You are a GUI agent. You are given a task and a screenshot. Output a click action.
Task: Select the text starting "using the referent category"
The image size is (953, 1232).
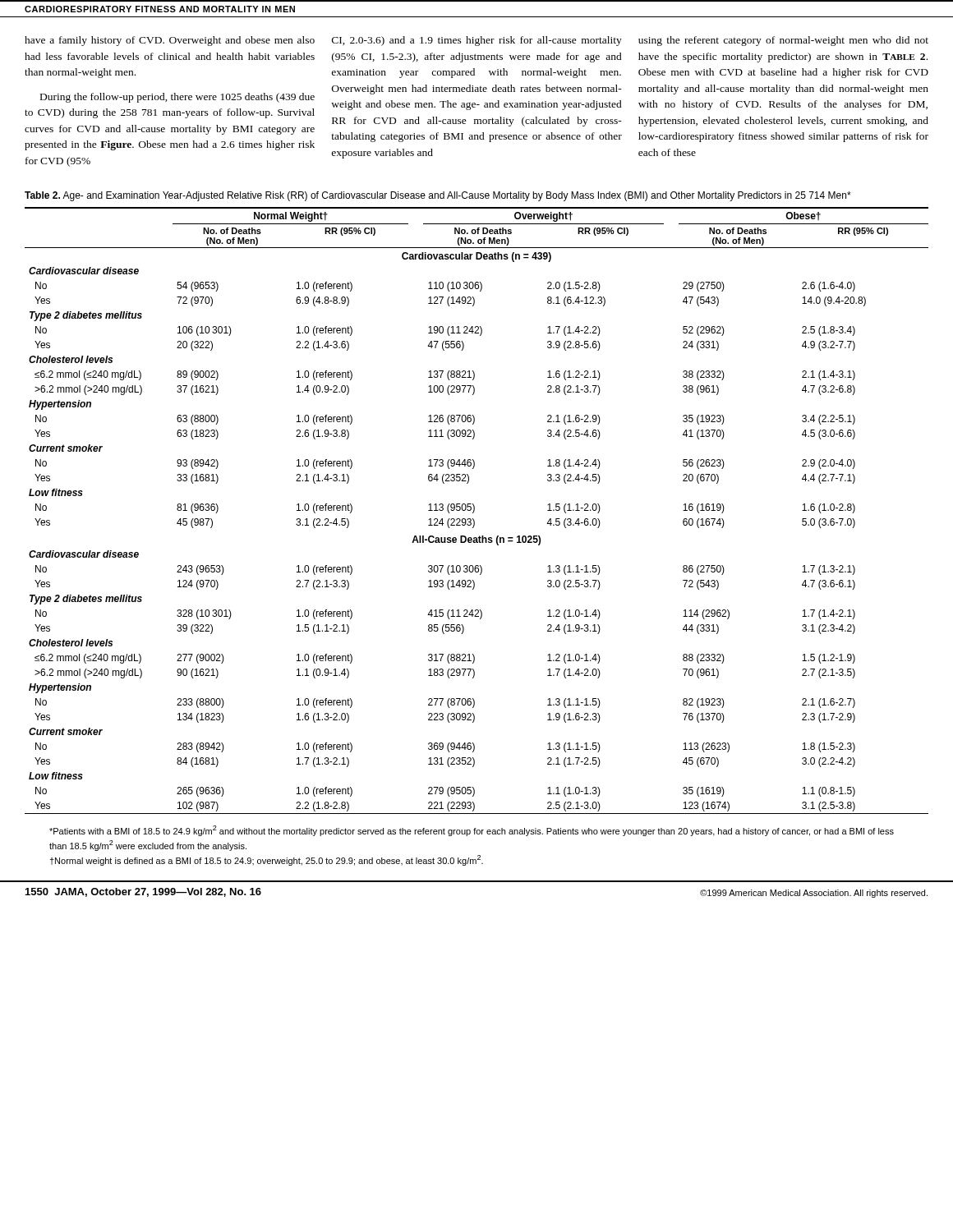[783, 96]
